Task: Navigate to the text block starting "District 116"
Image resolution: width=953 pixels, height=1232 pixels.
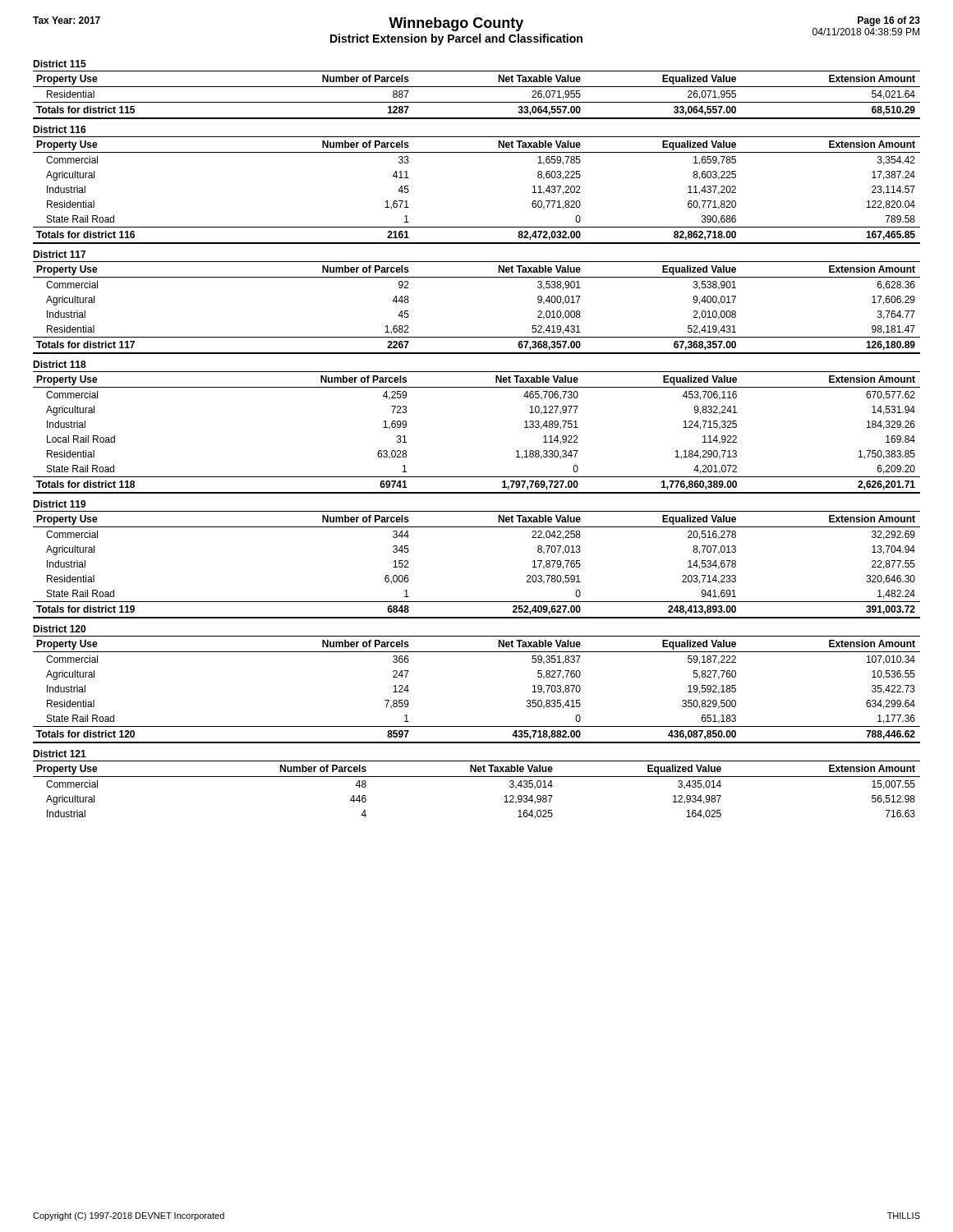Action: point(59,130)
